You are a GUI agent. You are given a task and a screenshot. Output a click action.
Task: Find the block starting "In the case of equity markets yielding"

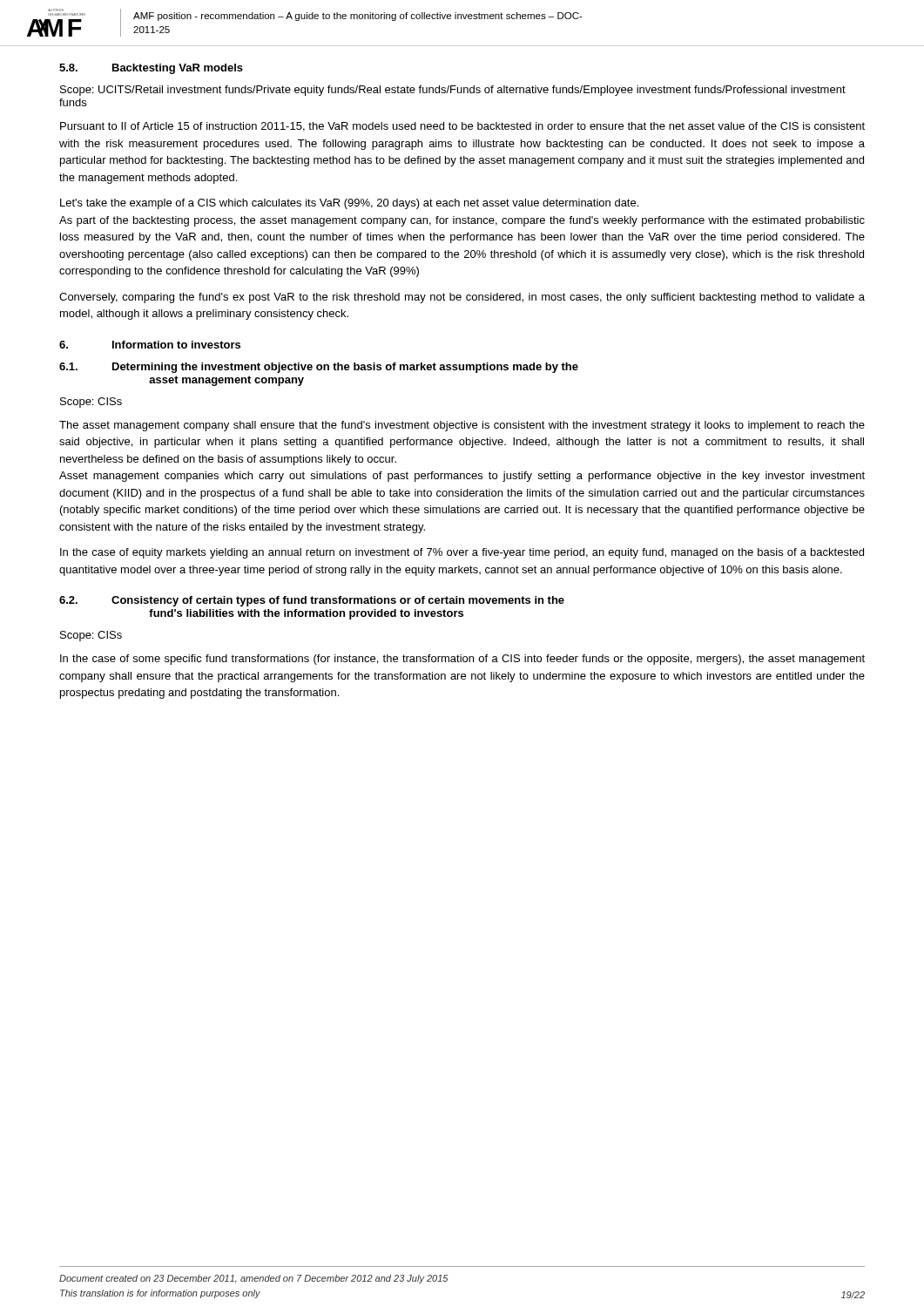click(462, 560)
